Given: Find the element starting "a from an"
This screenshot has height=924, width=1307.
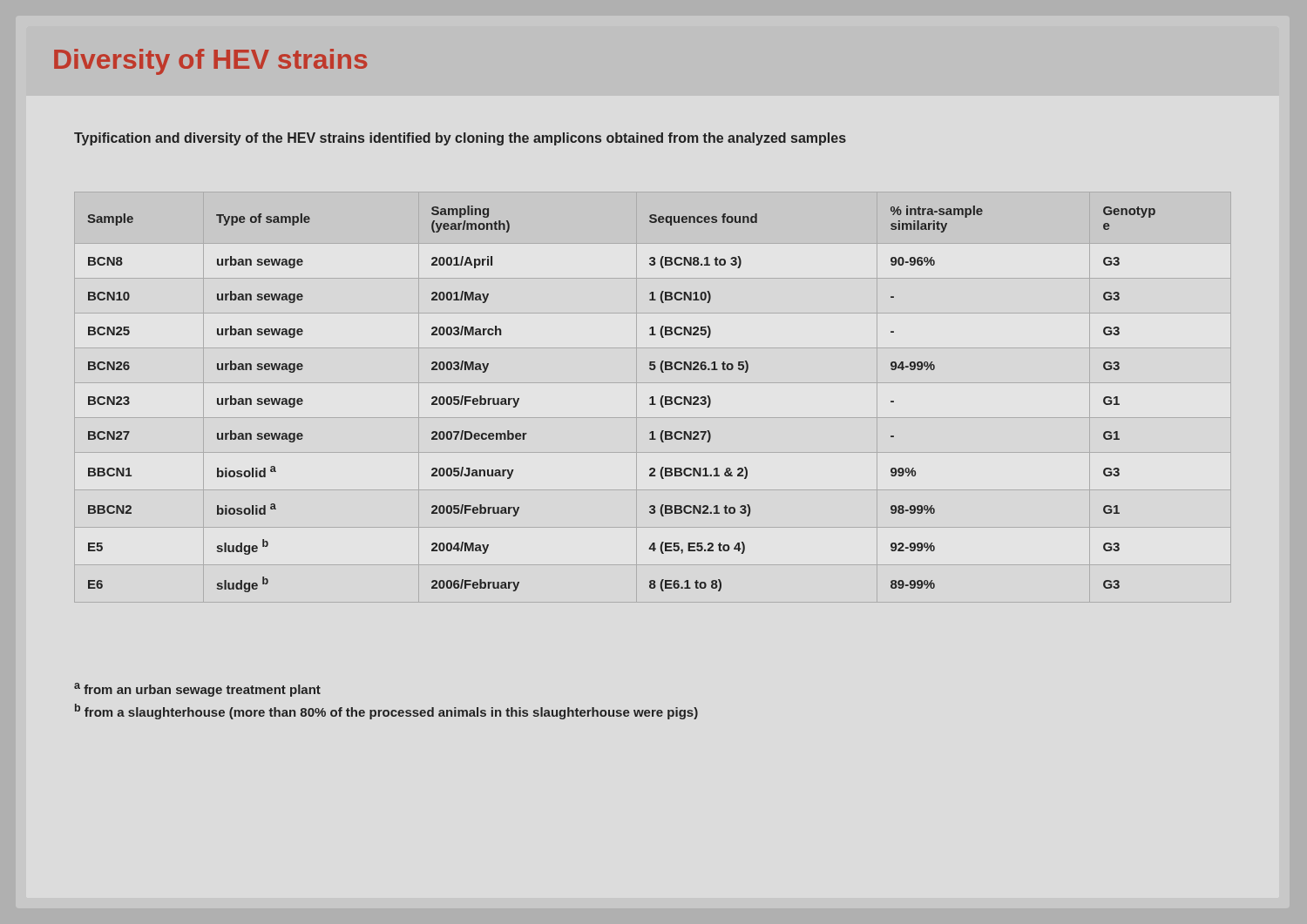Looking at the screenshot, I should coord(197,688).
